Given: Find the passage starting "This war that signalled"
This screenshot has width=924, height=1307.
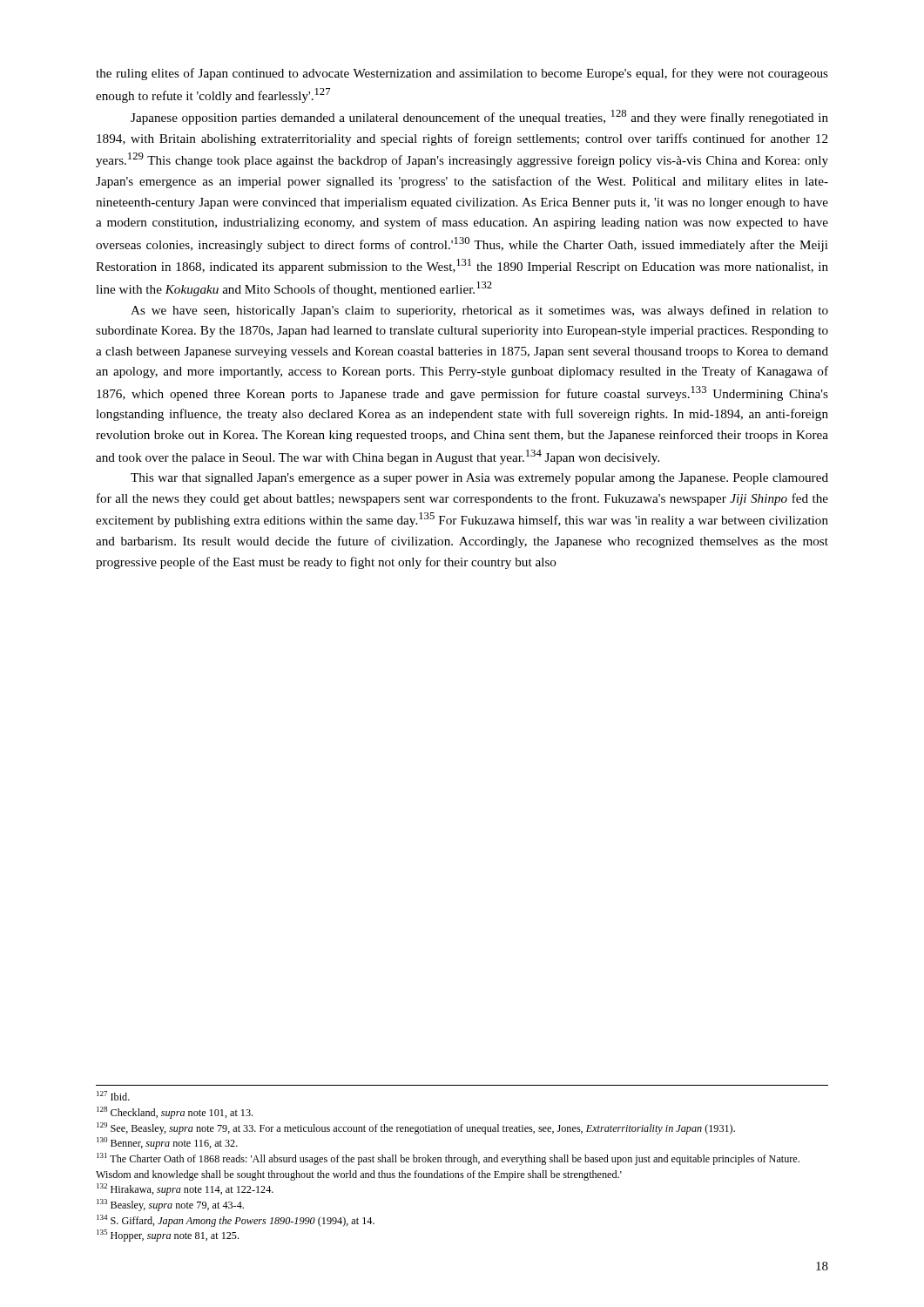Looking at the screenshot, I should click(x=462, y=519).
